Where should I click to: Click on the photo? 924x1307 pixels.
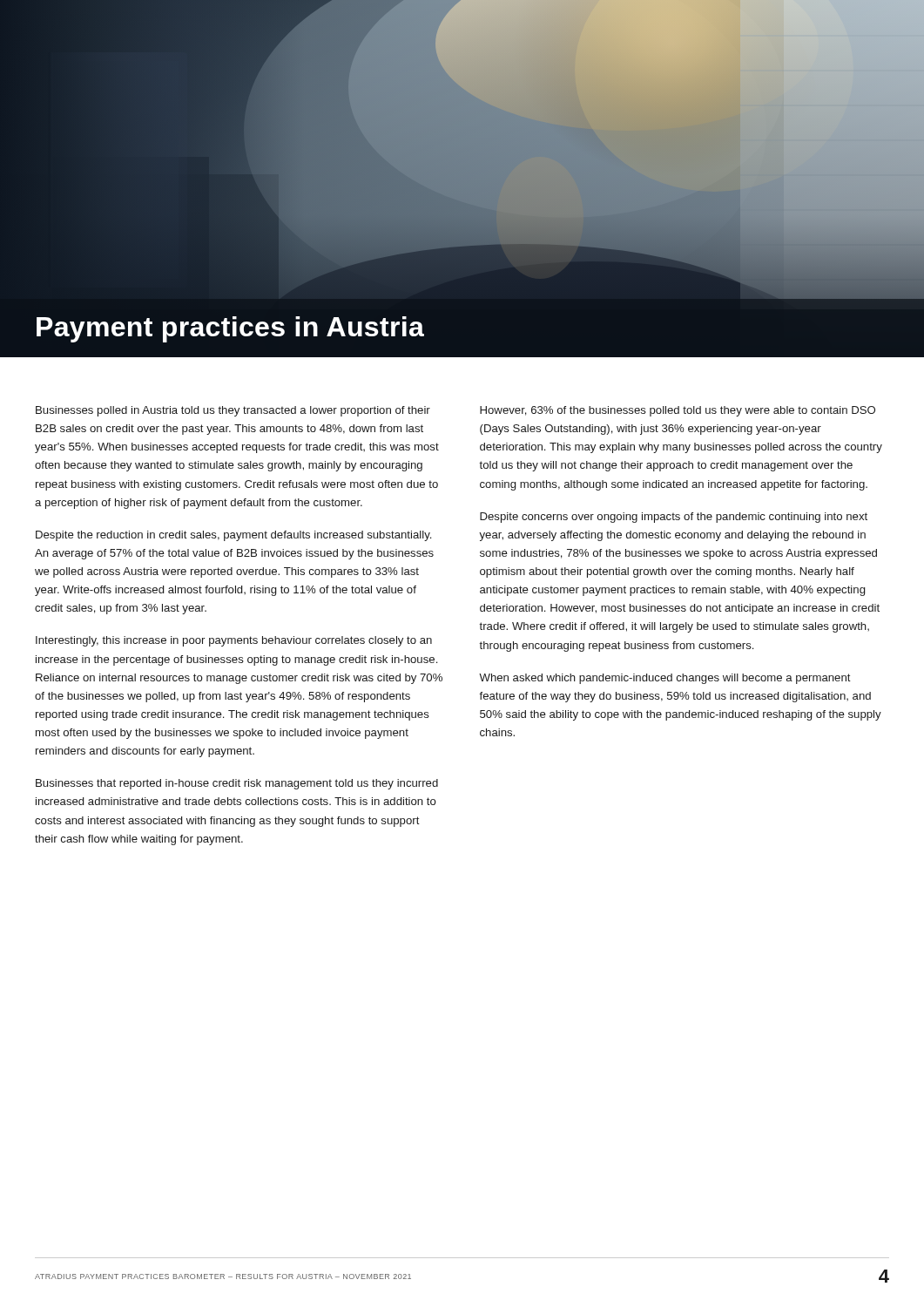coord(462,179)
